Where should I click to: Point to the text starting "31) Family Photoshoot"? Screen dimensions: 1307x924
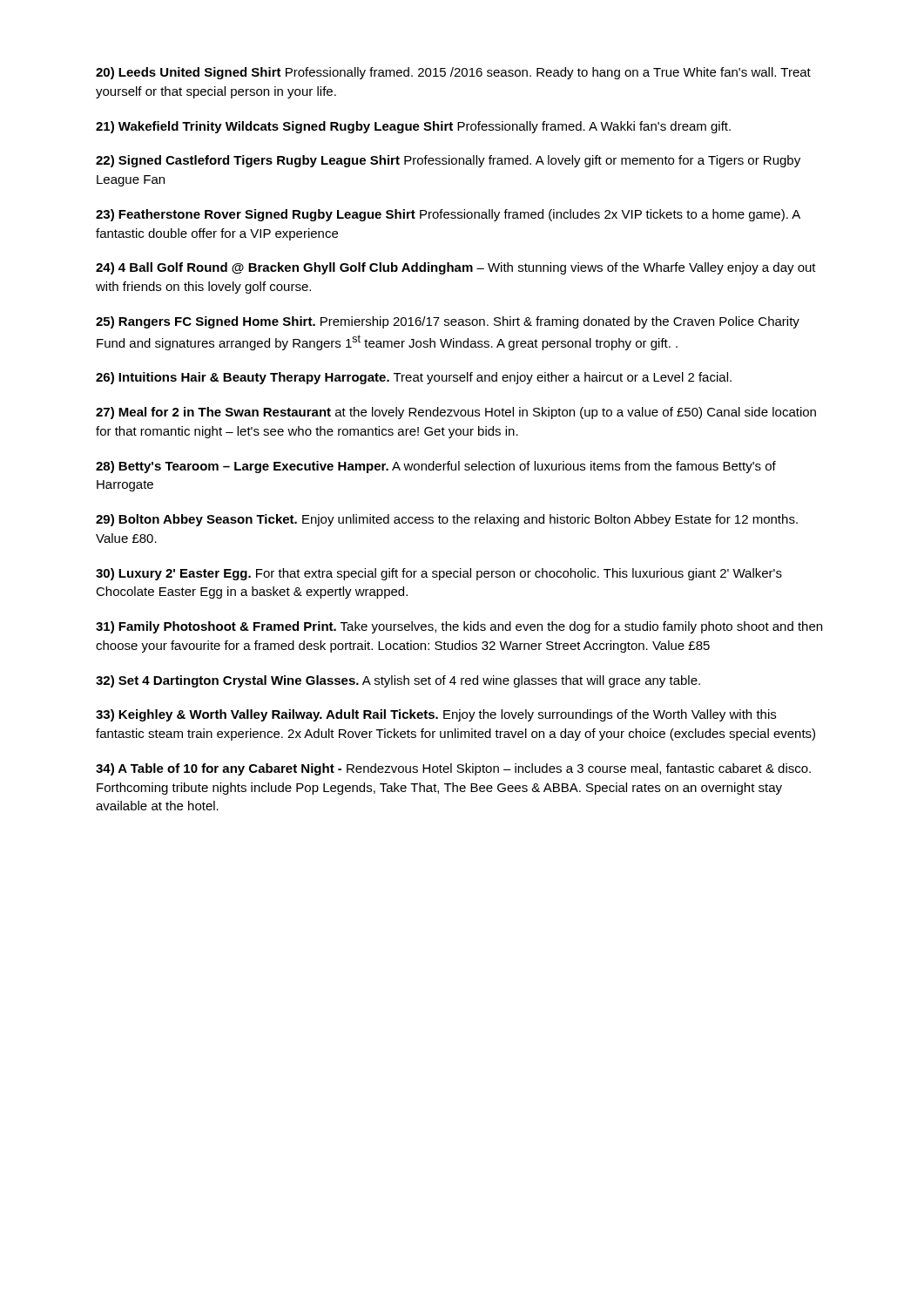click(459, 636)
